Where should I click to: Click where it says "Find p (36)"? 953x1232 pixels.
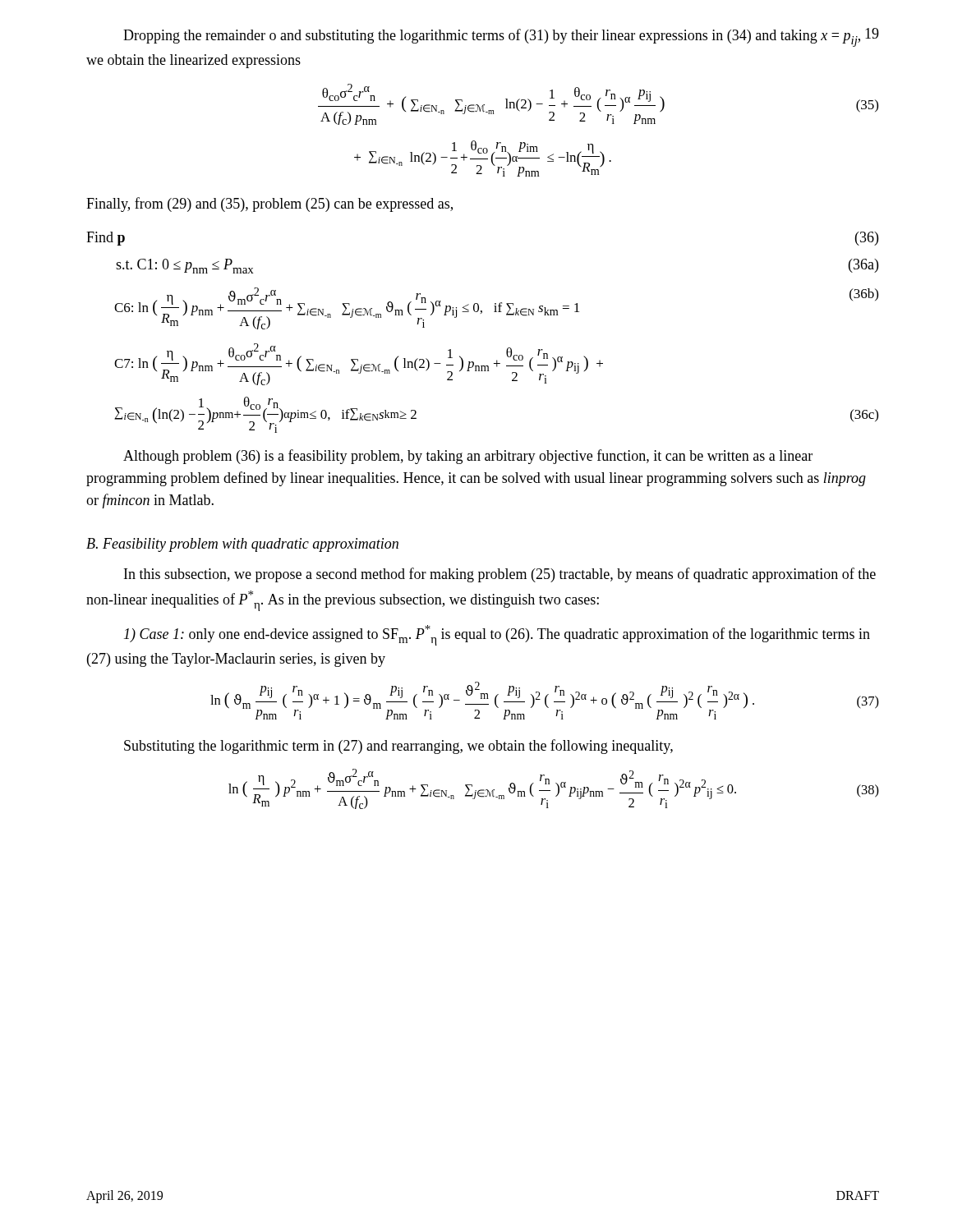pyautogui.click(x=100, y=239)
